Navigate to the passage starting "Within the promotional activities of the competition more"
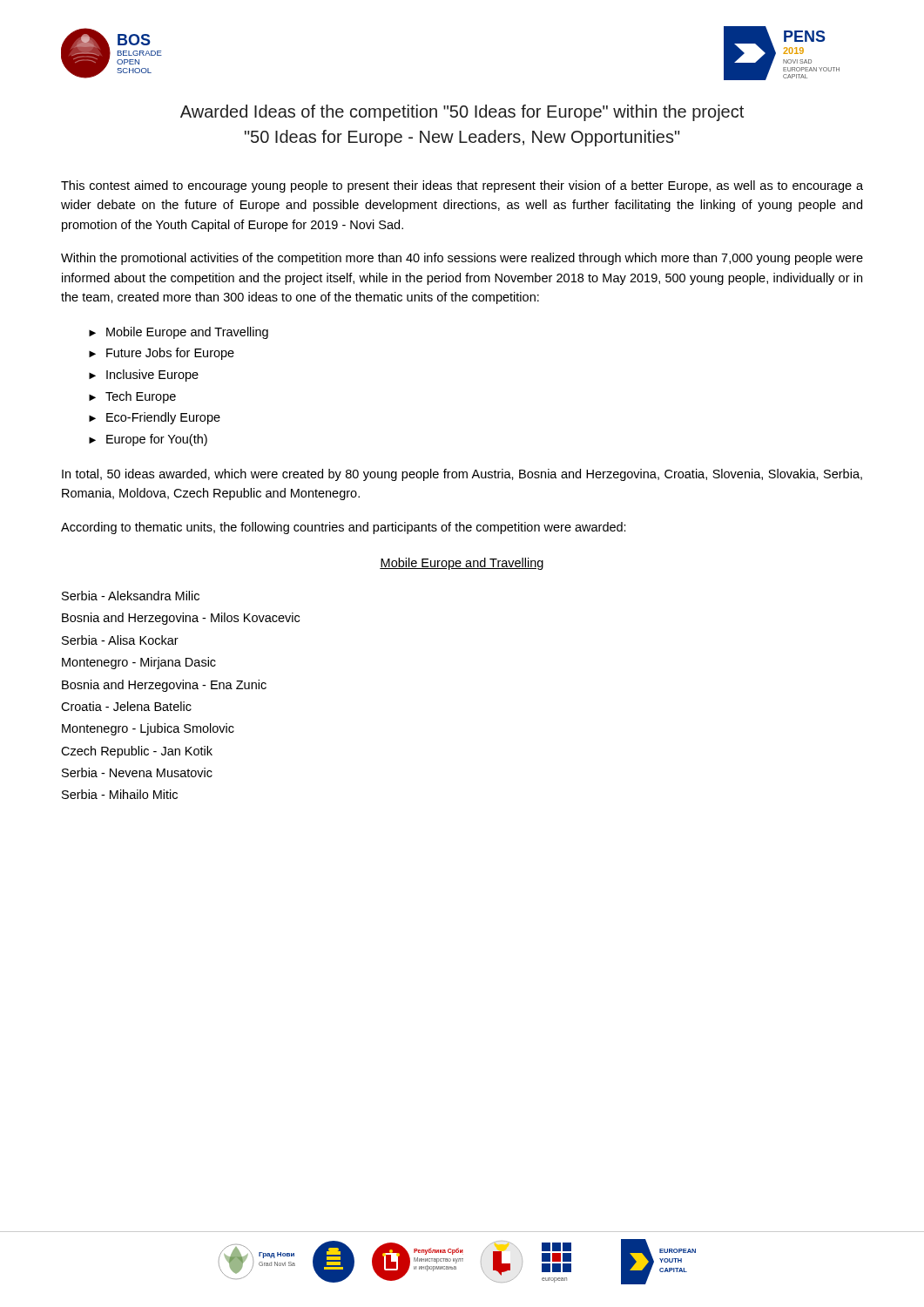The height and width of the screenshot is (1307, 924). point(462,278)
